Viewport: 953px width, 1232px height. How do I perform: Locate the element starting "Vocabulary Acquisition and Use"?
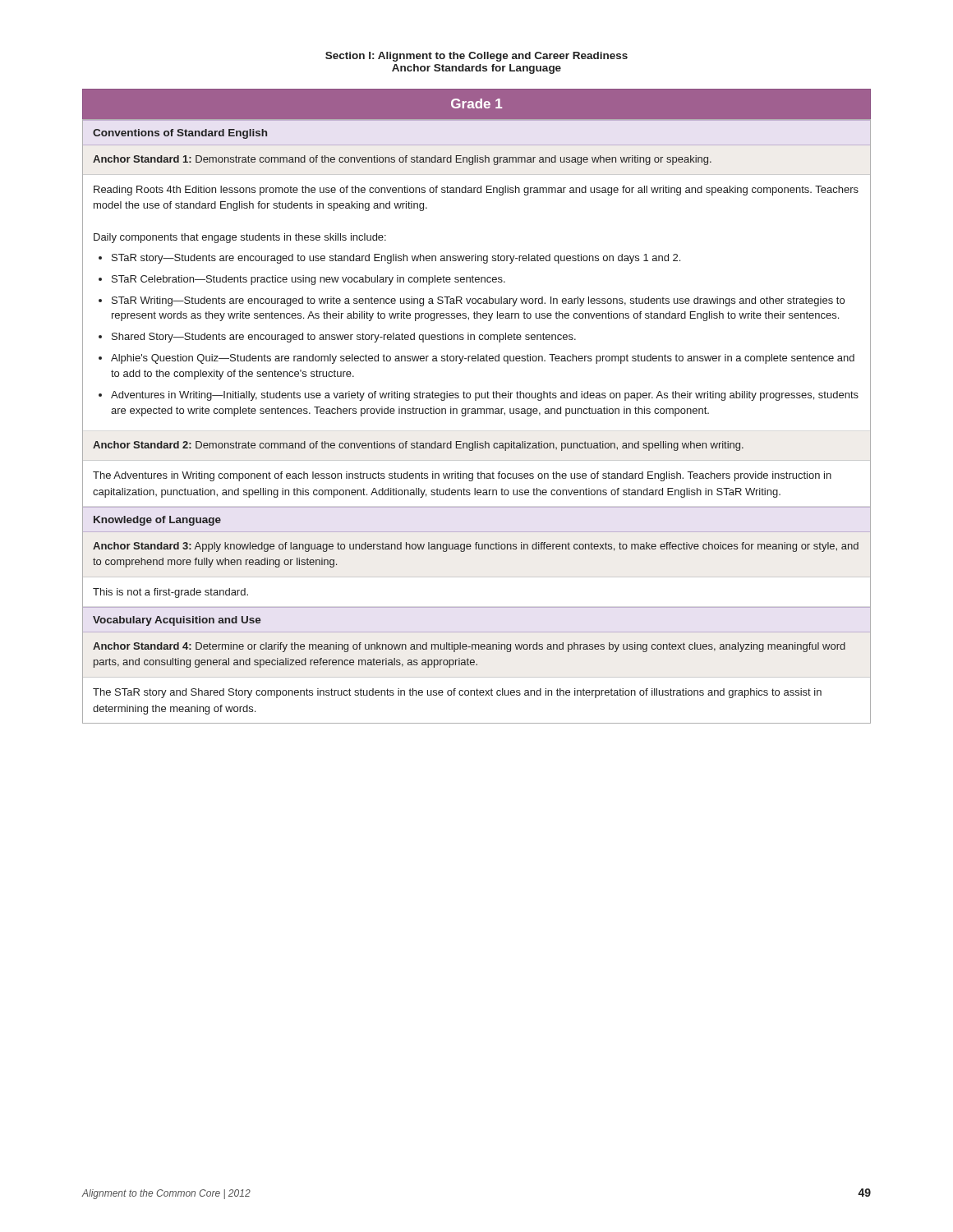point(177,620)
